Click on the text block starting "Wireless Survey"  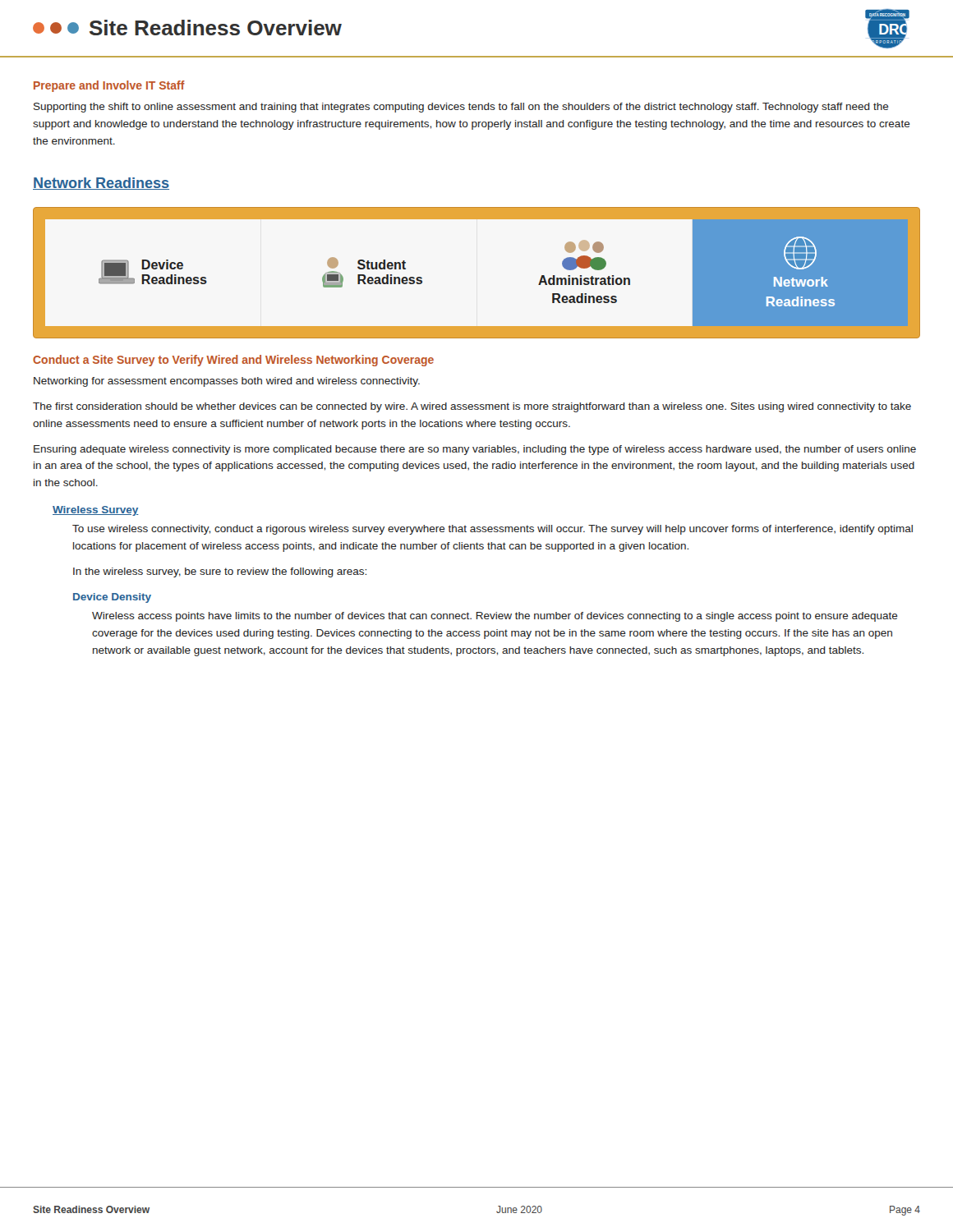coord(95,510)
